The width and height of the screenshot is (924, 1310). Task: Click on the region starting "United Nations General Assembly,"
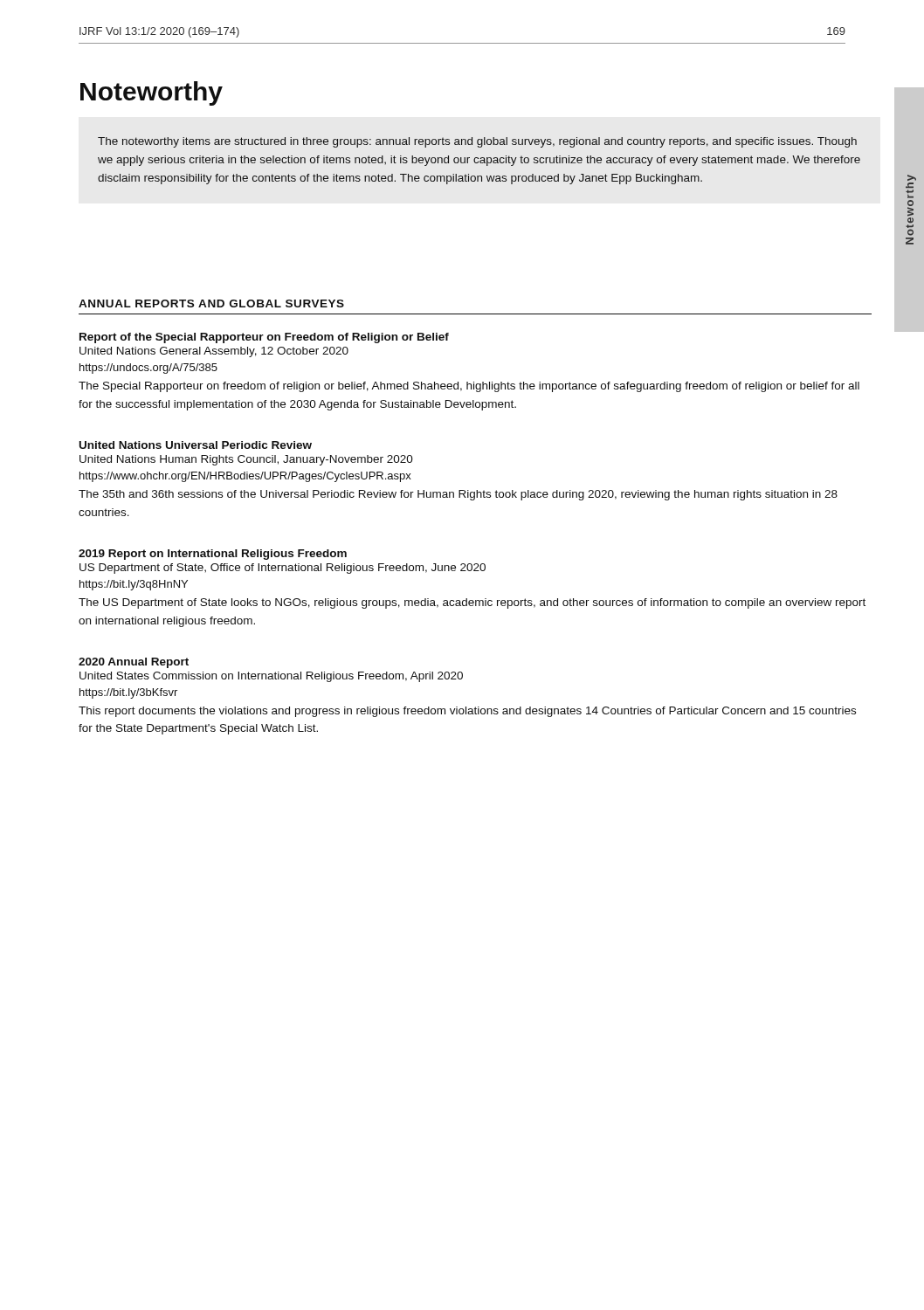(214, 352)
